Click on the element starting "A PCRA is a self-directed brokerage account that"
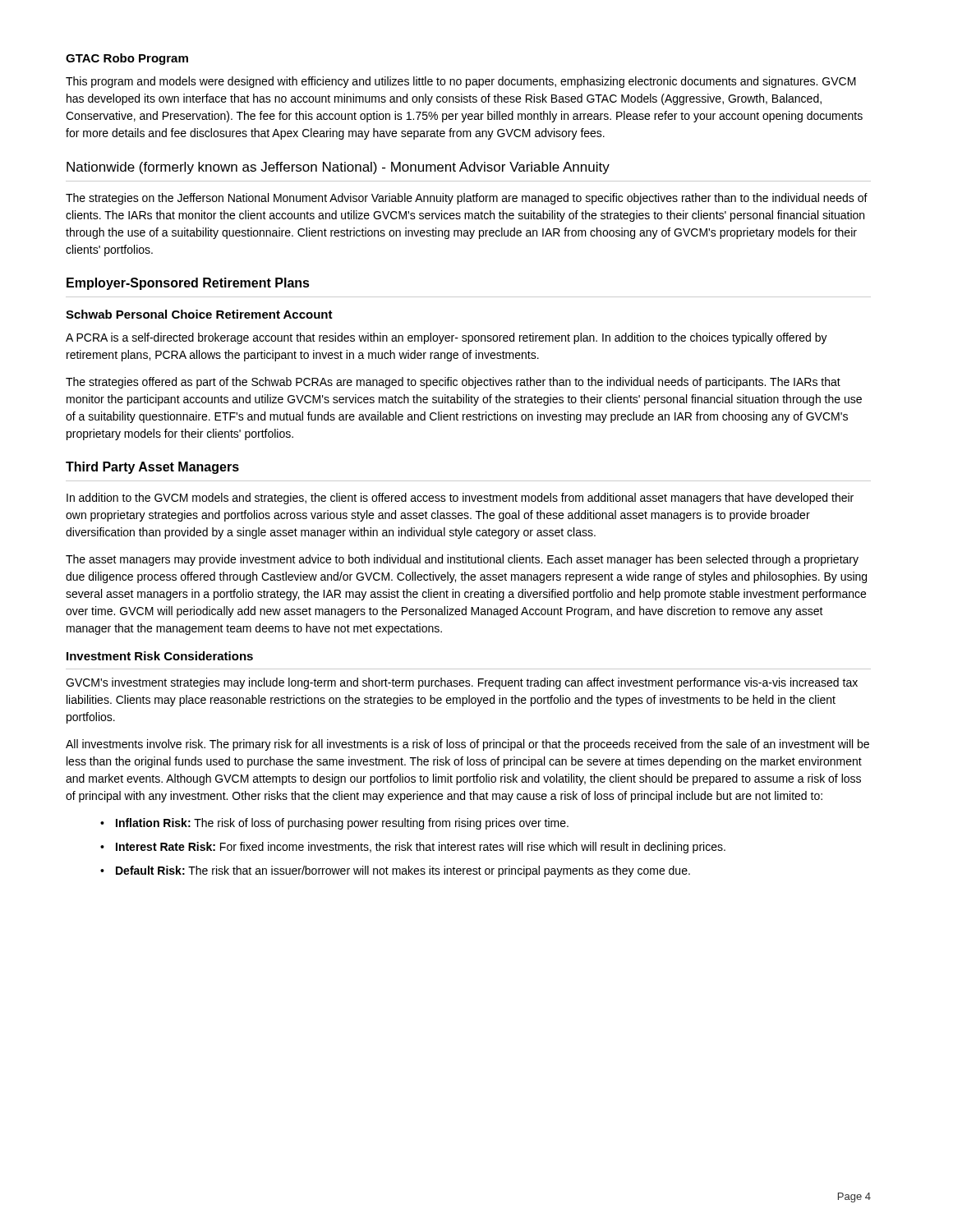 tap(468, 346)
